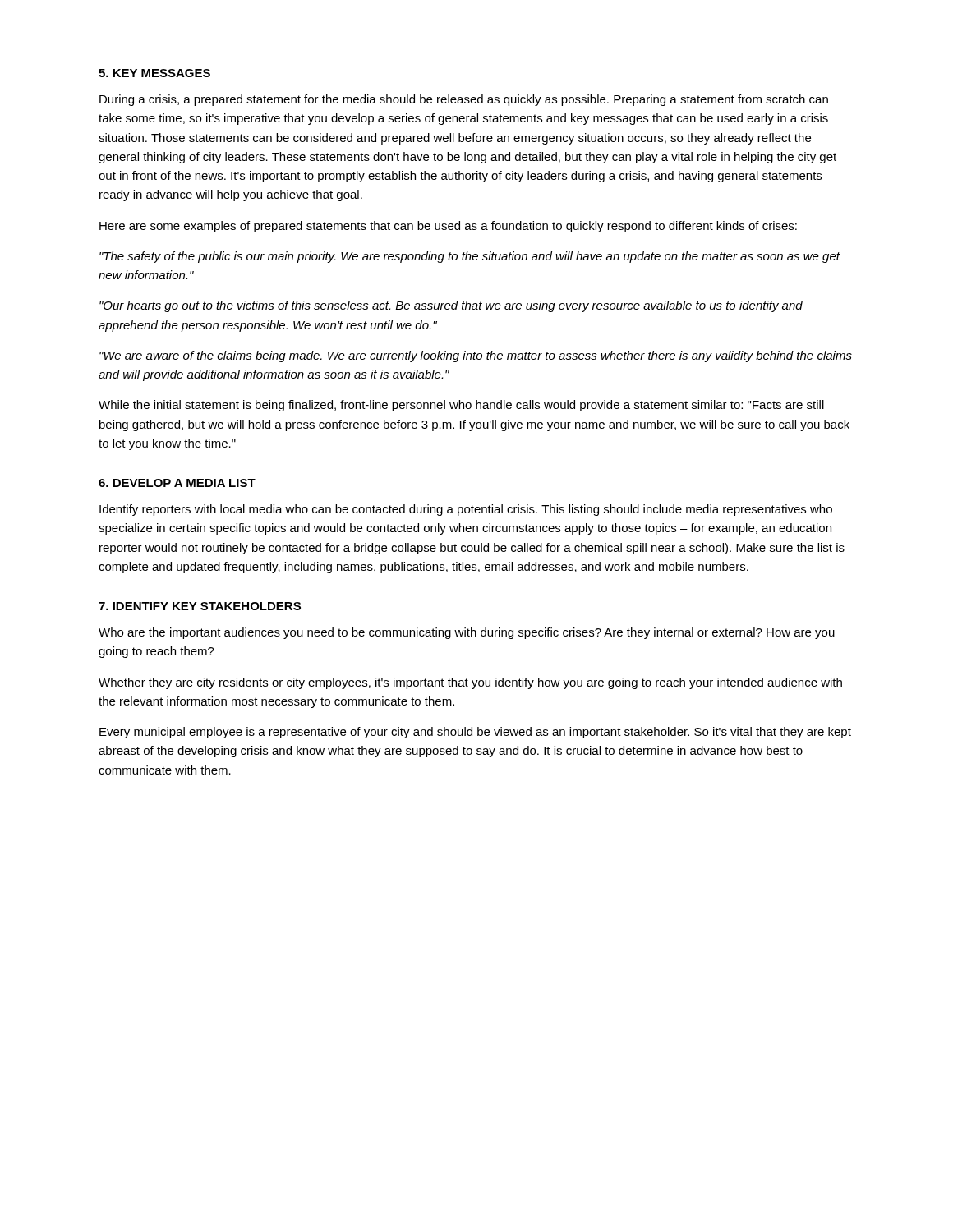Image resolution: width=953 pixels, height=1232 pixels.
Task: Locate the text block that reads "Identify reporters with local media who can"
Action: pyautogui.click(x=472, y=537)
